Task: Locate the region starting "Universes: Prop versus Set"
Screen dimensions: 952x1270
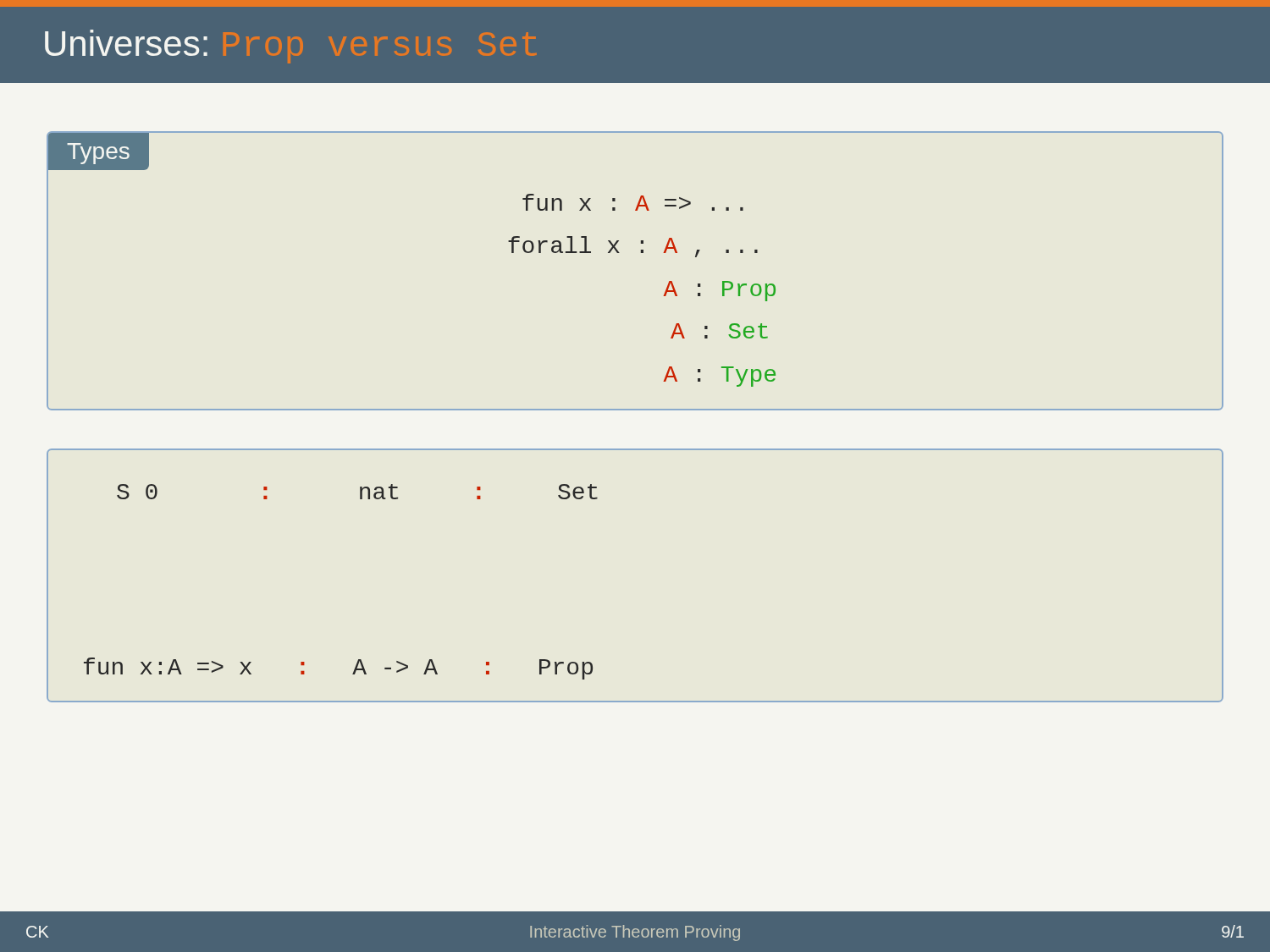Action: point(291,45)
